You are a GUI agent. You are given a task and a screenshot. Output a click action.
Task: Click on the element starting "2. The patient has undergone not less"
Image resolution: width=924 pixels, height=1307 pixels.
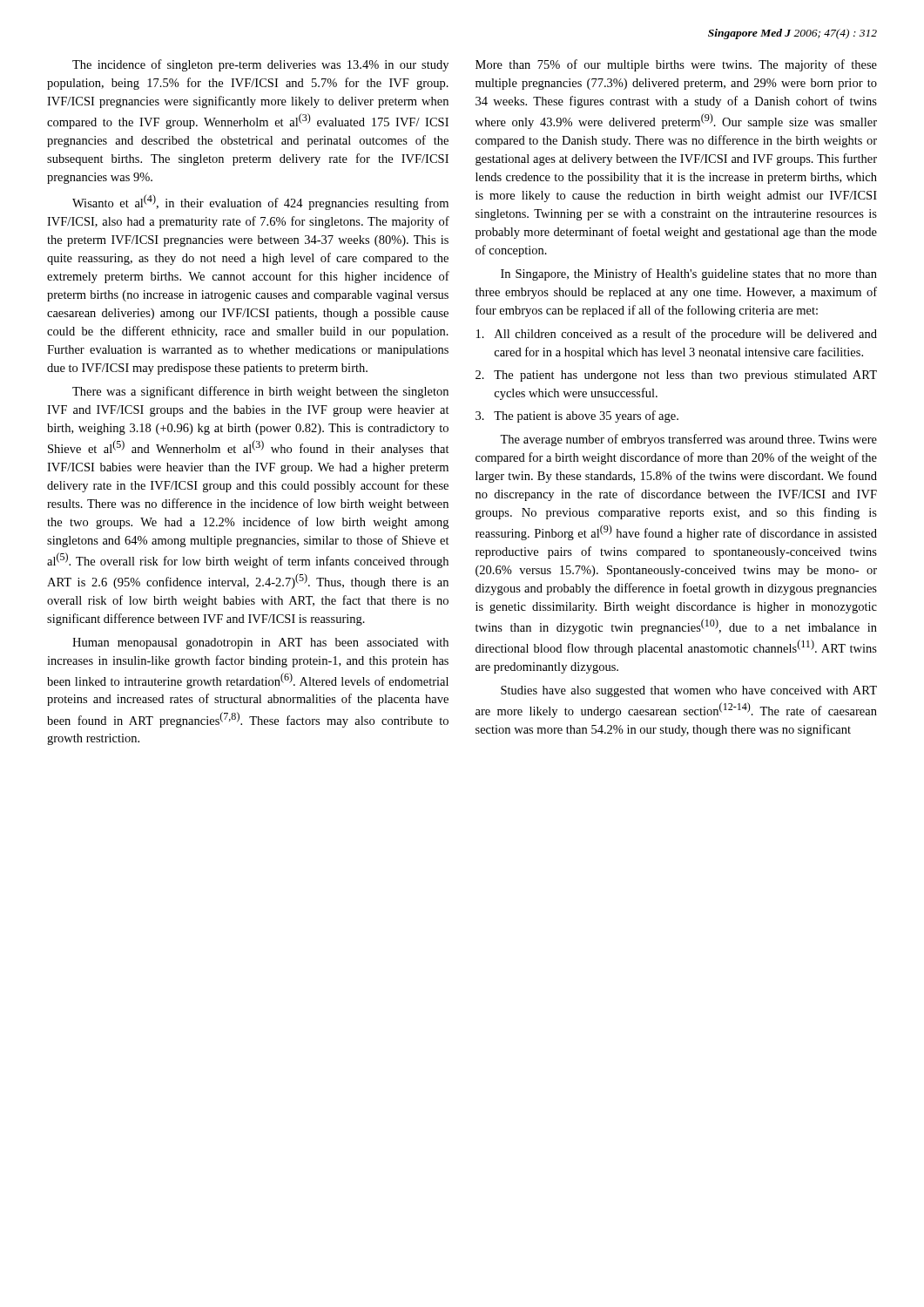pos(676,384)
